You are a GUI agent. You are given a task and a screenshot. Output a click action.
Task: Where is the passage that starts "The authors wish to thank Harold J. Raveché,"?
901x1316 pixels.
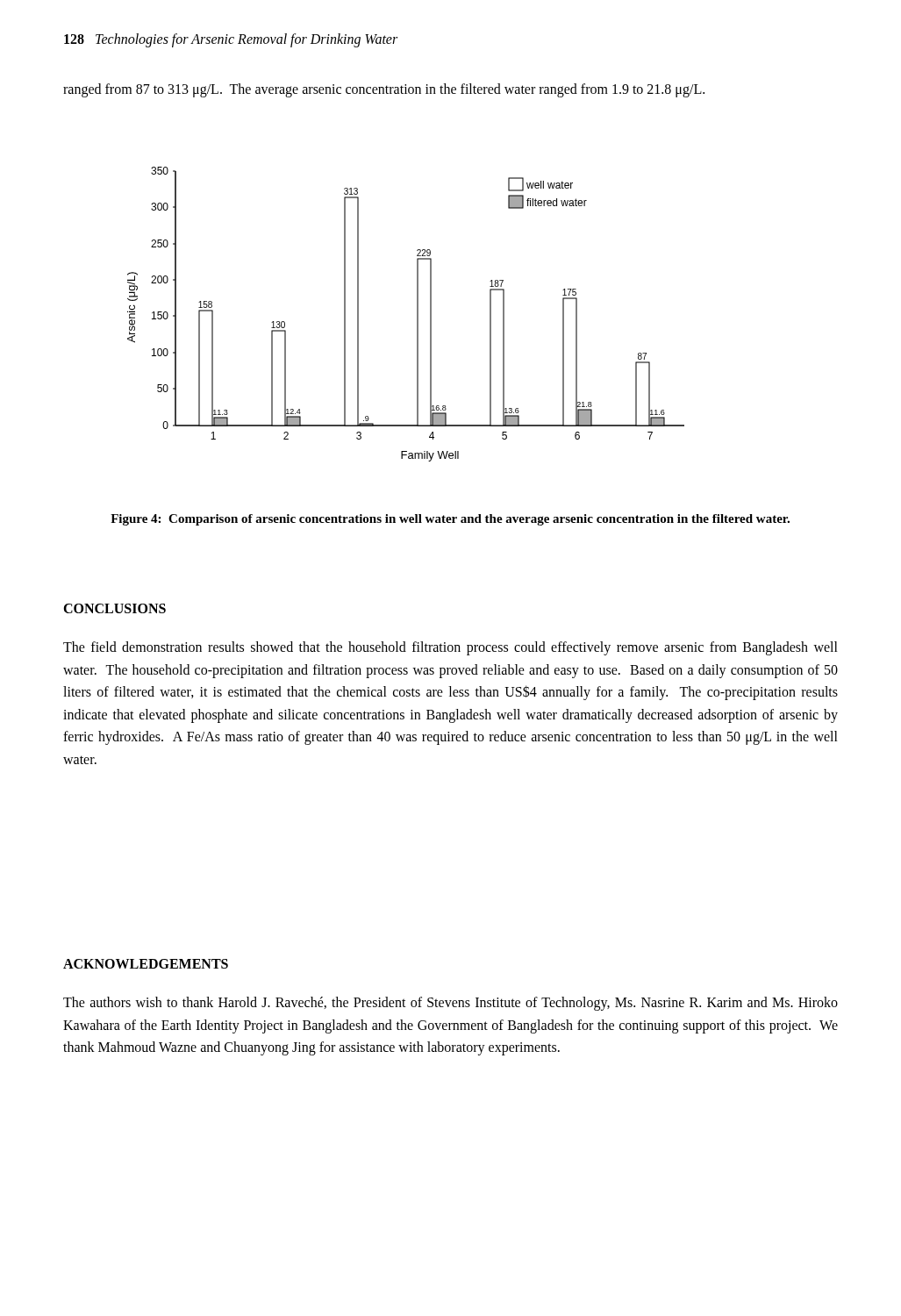point(450,1025)
